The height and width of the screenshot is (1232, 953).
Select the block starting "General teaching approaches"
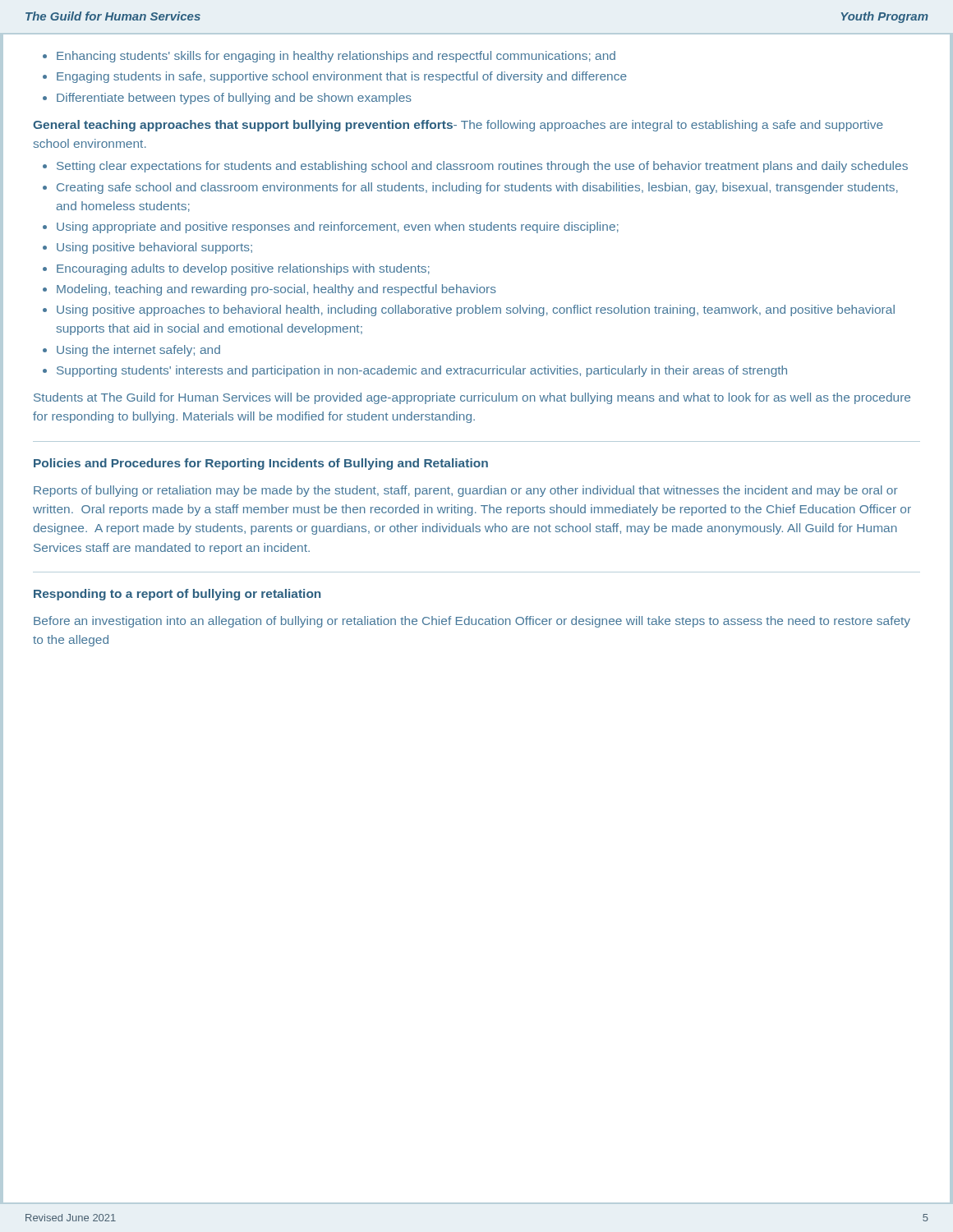[458, 134]
